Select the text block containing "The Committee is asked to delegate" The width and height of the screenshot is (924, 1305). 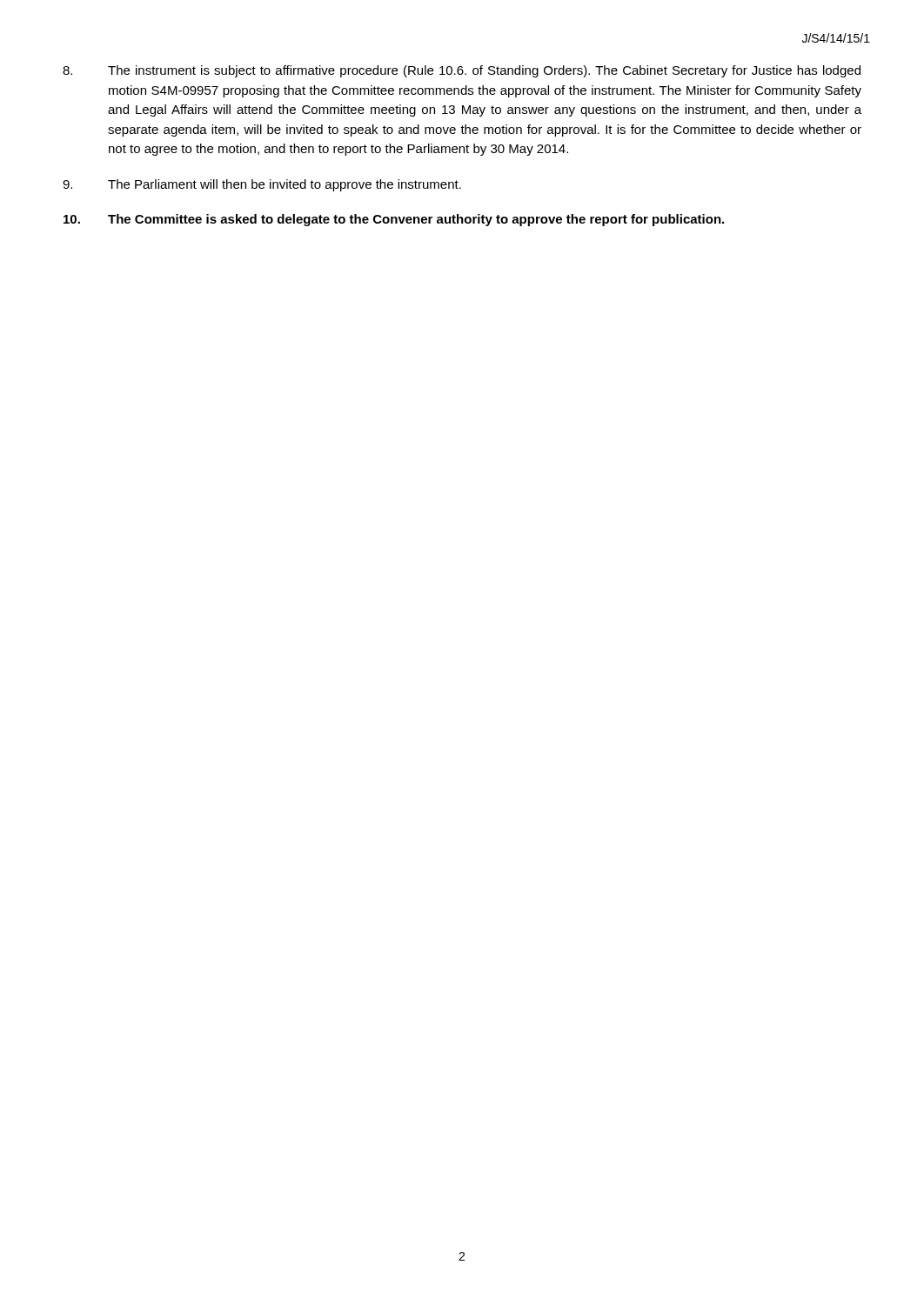pos(462,220)
